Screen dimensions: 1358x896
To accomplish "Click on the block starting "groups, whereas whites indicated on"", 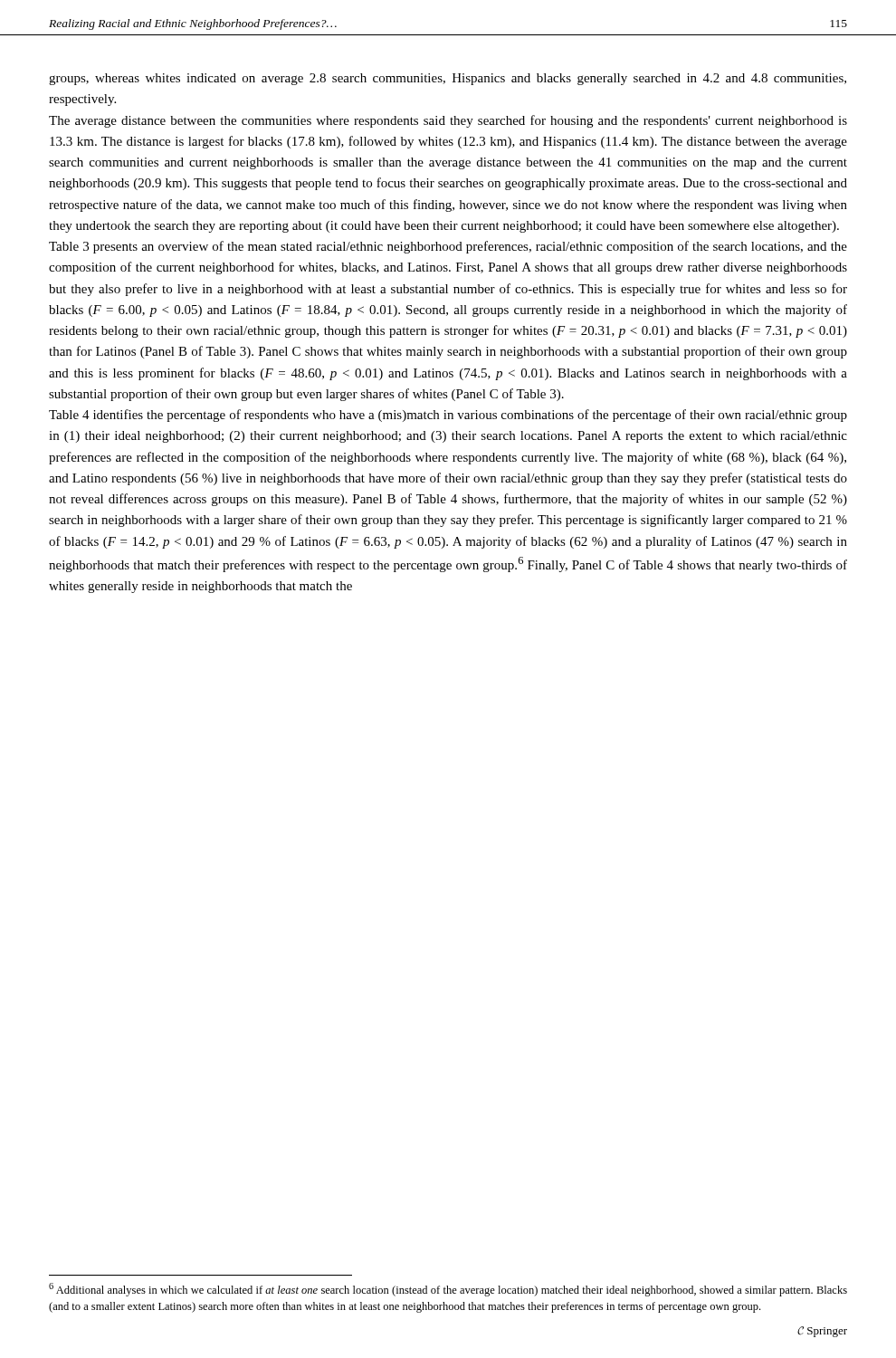I will 448,89.
